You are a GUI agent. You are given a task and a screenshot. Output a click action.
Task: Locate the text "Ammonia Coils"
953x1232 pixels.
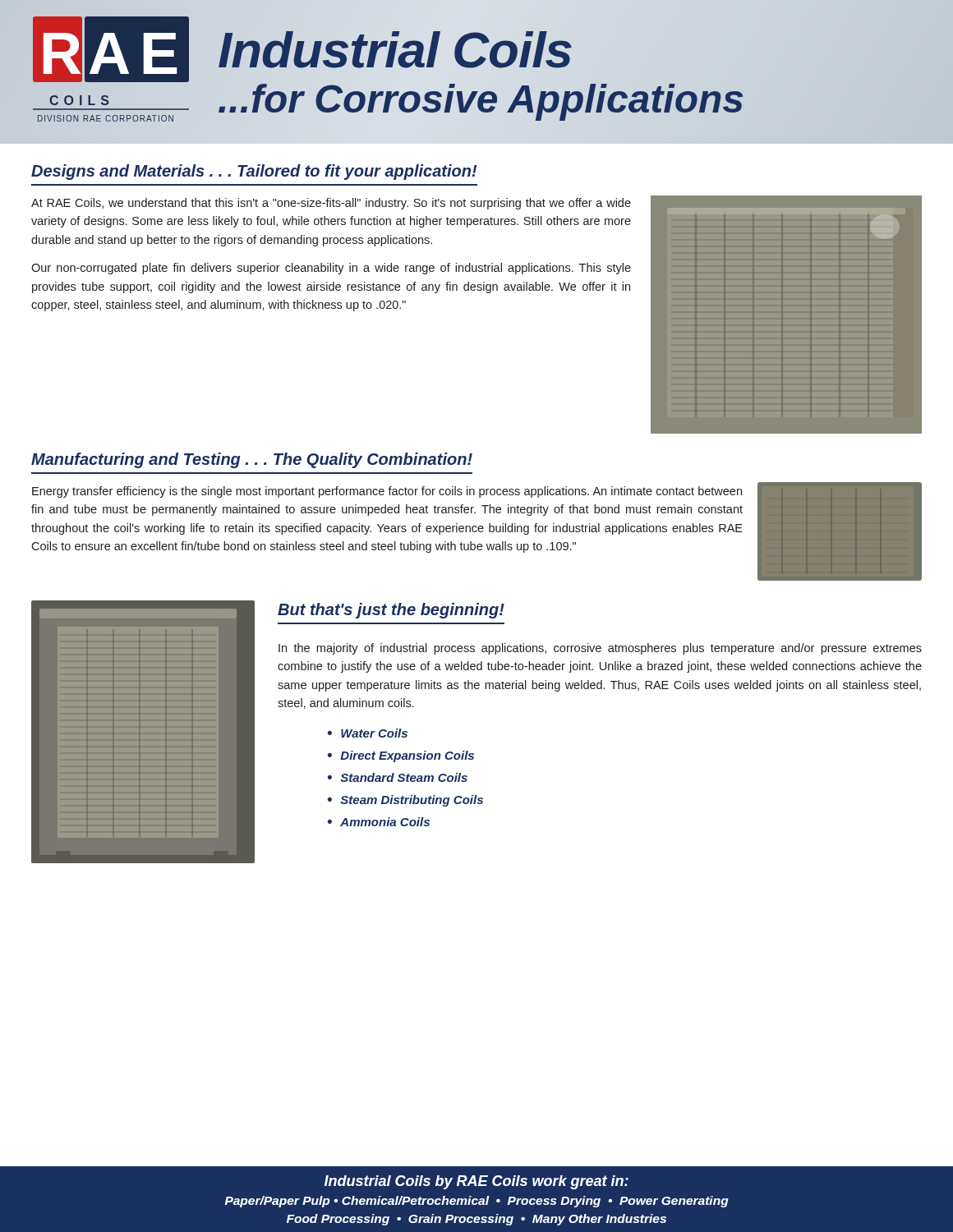[385, 822]
